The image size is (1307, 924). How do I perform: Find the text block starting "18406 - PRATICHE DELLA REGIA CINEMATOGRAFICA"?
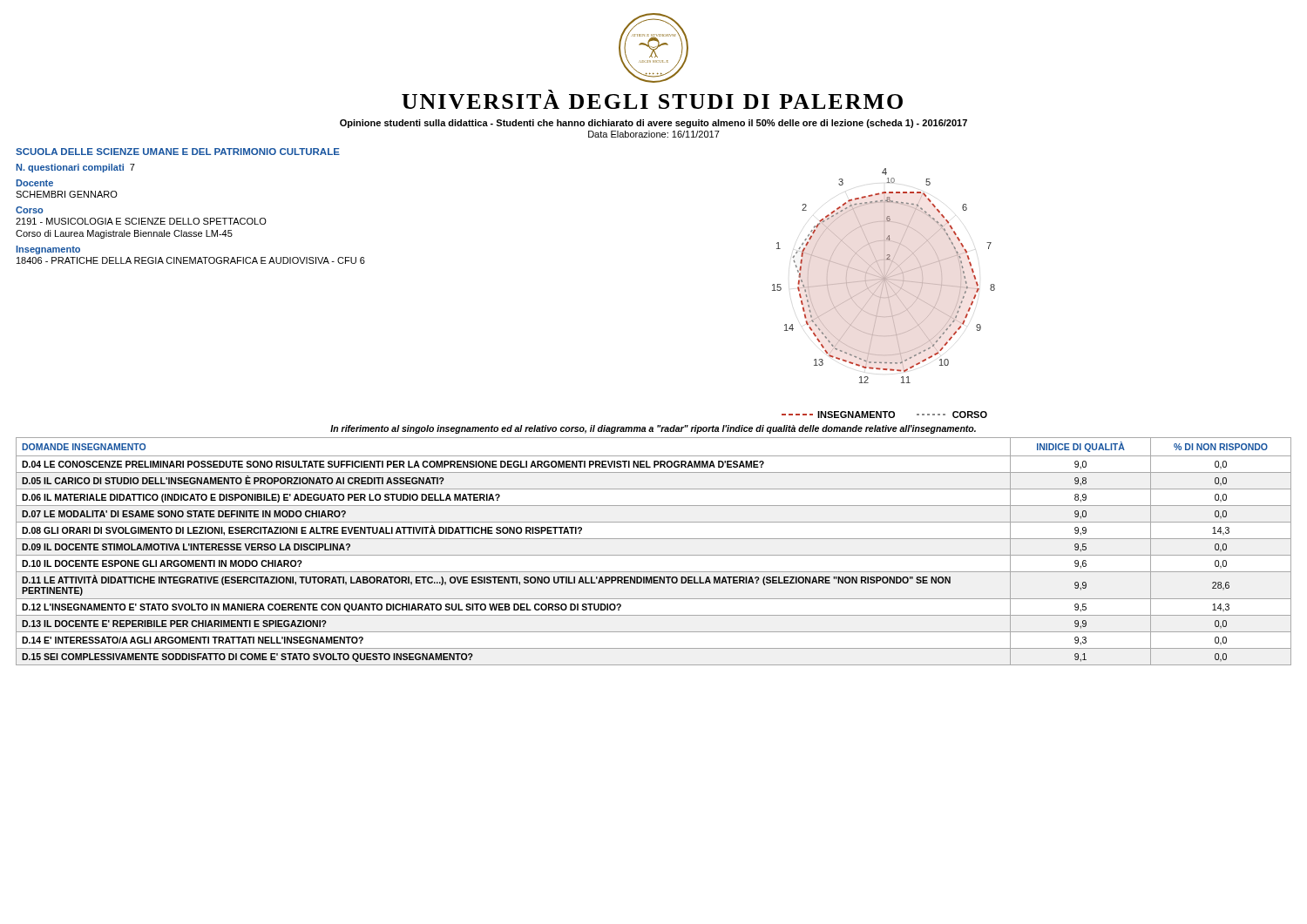point(190,260)
